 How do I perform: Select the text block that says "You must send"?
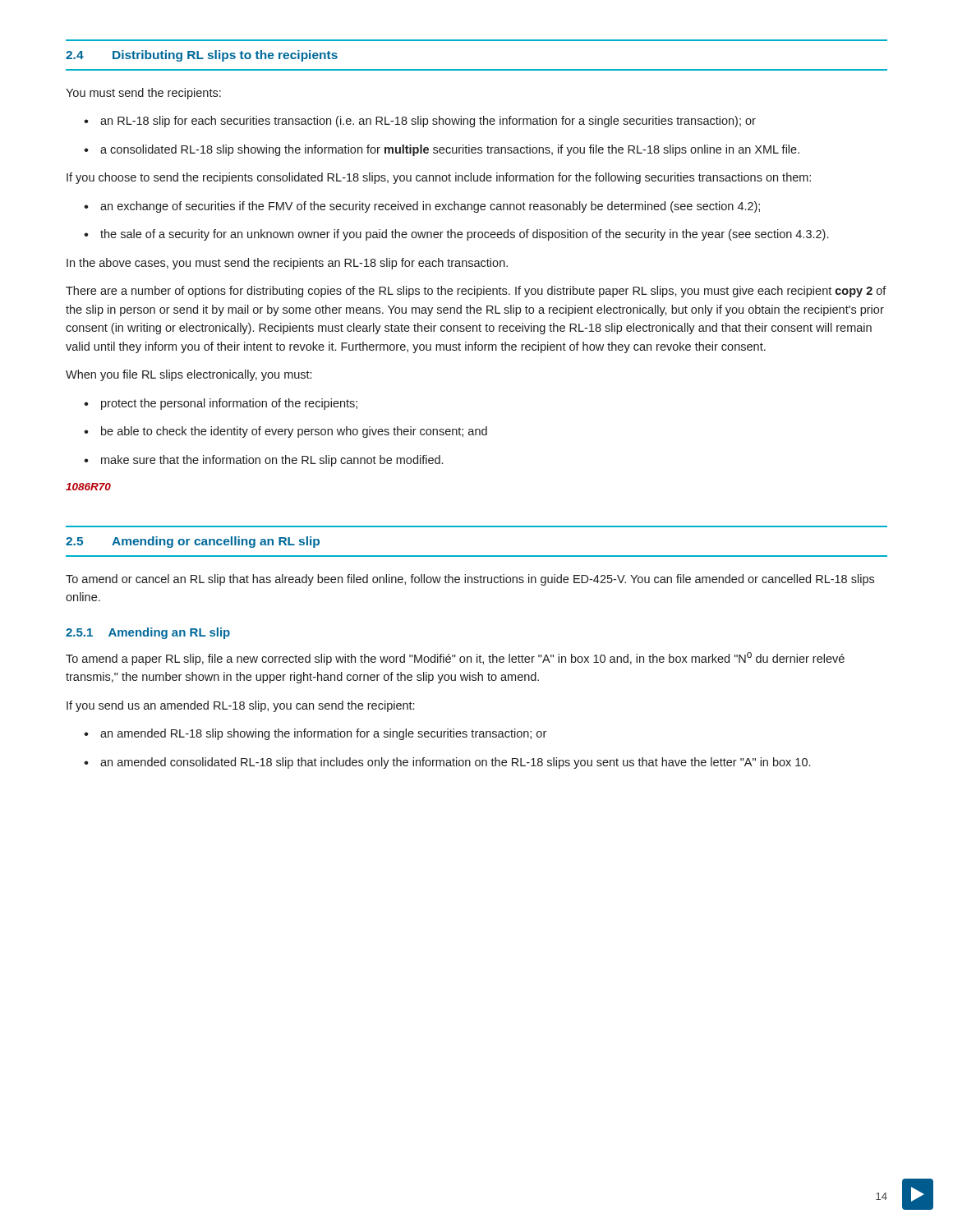point(143,94)
